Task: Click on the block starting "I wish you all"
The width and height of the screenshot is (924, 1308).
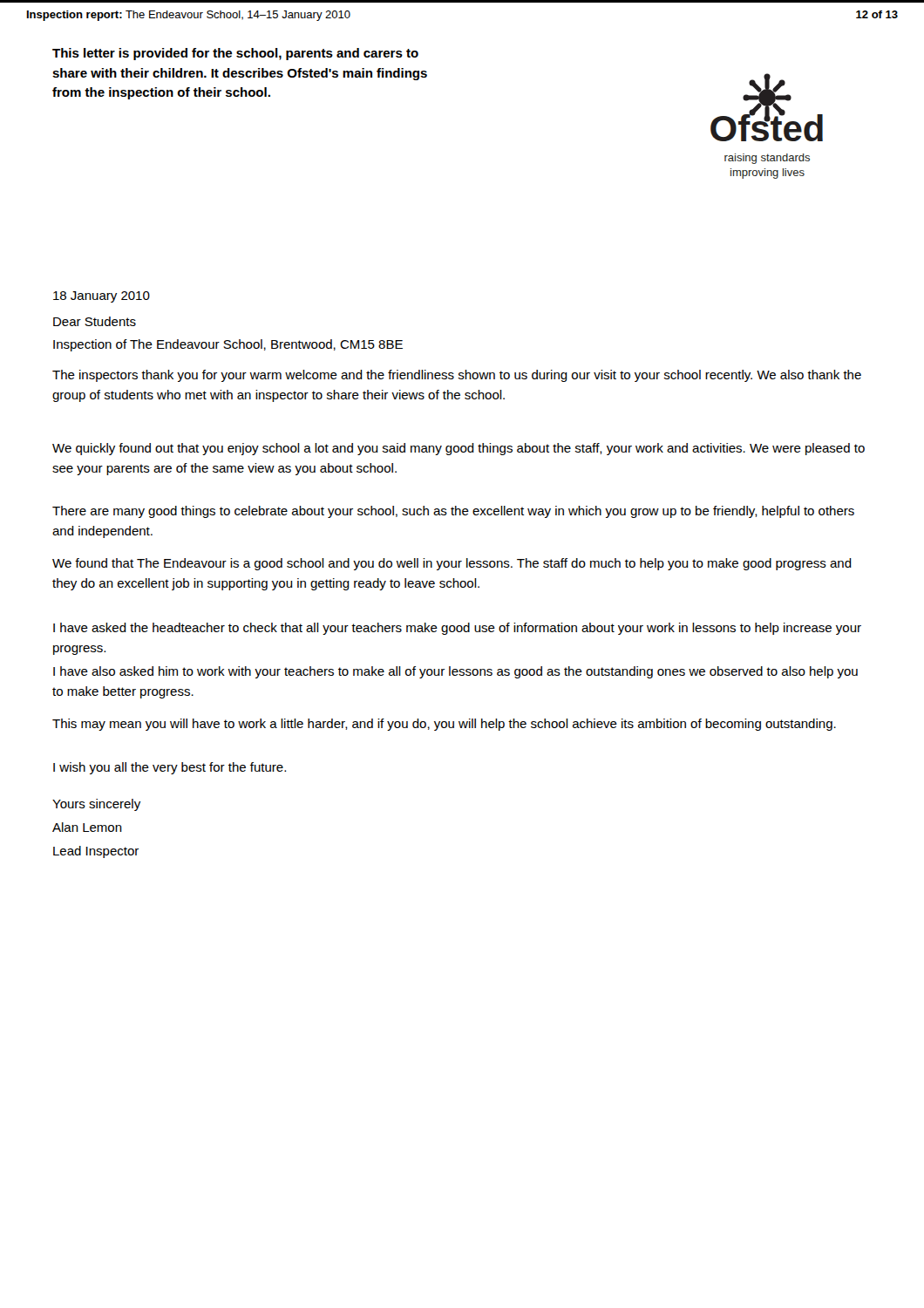Action: coord(170,767)
